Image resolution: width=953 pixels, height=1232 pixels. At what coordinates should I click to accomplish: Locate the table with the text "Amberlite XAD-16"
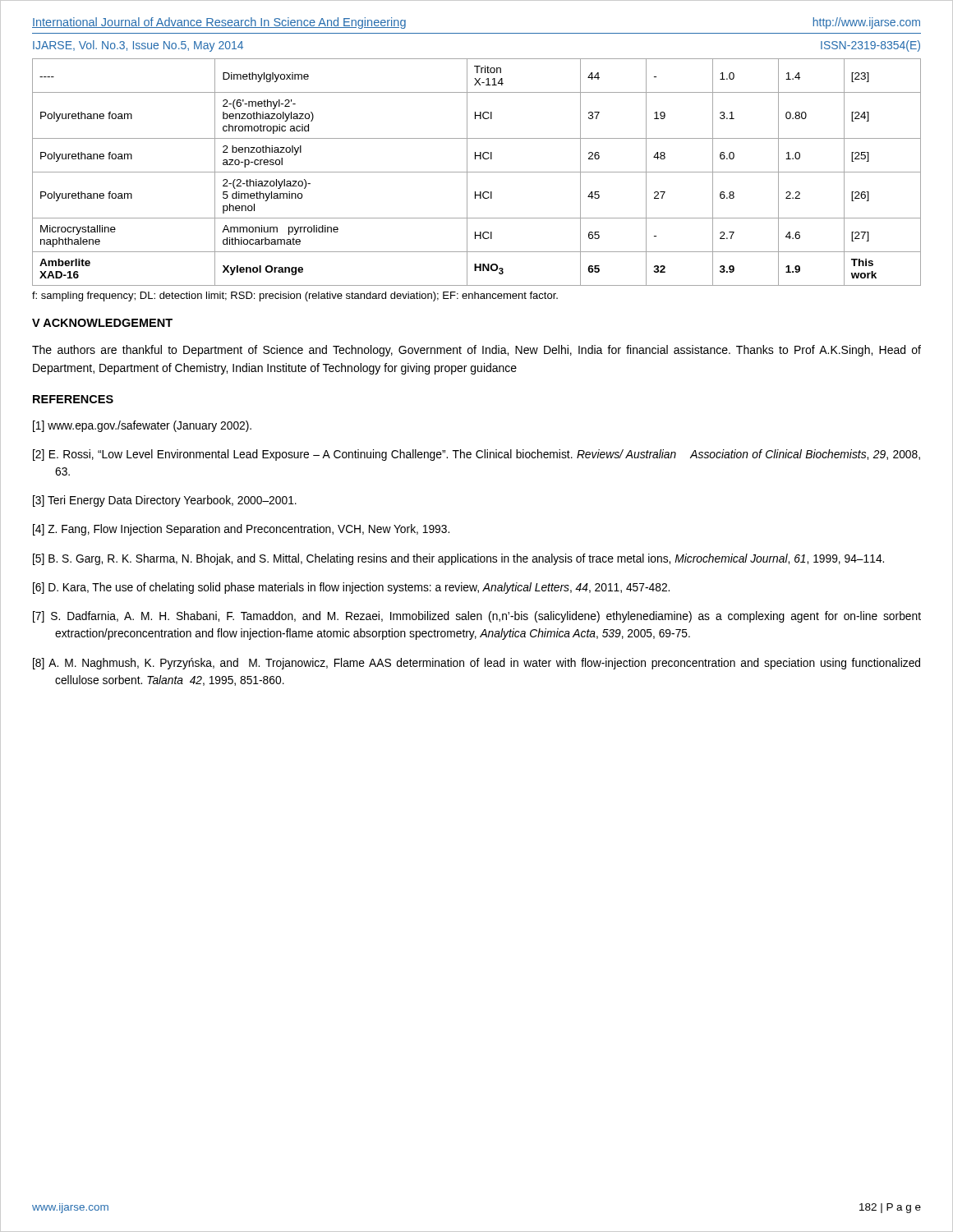[476, 172]
